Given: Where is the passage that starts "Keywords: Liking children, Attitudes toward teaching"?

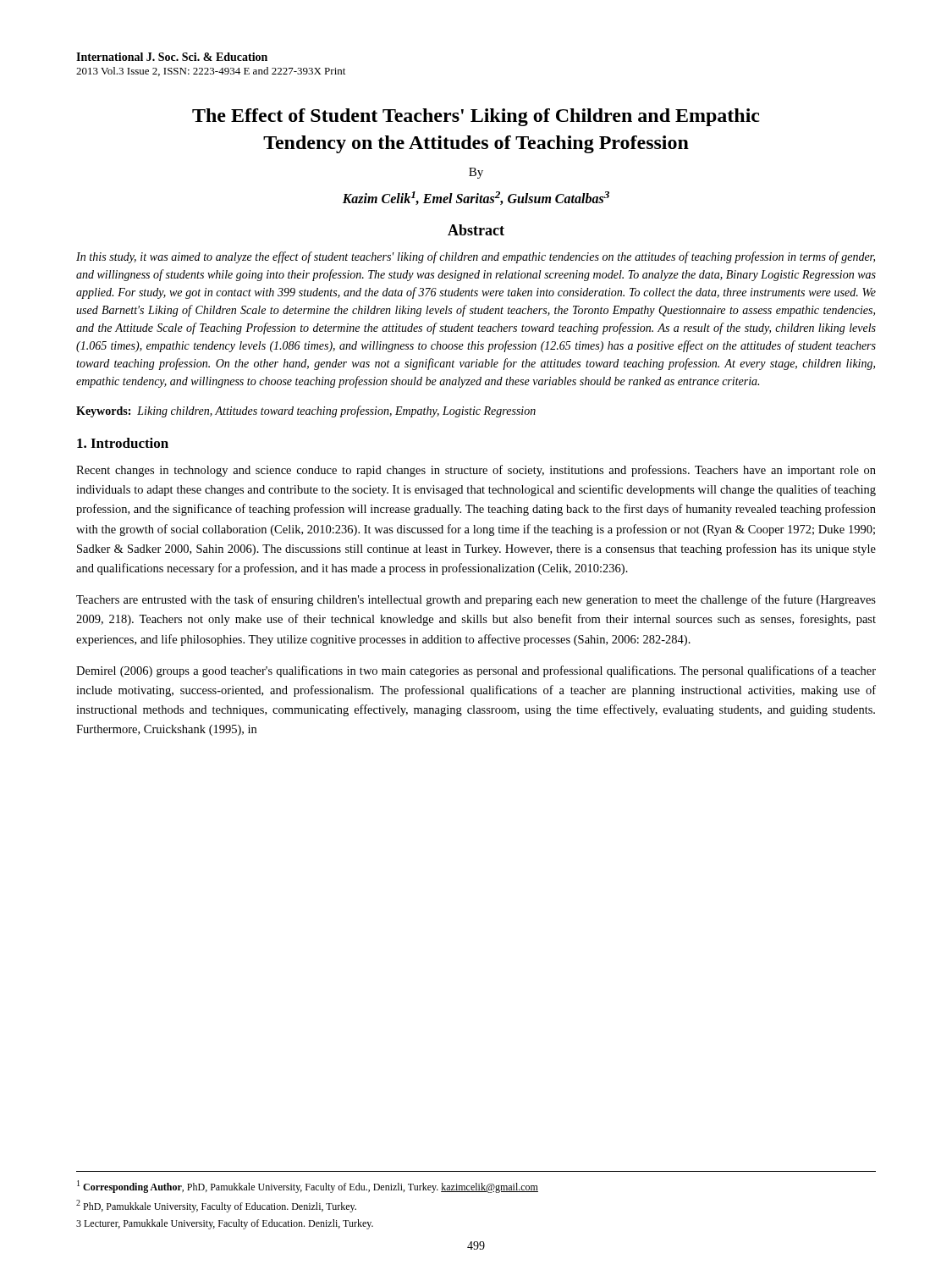Looking at the screenshot, I should click(306, 411).
